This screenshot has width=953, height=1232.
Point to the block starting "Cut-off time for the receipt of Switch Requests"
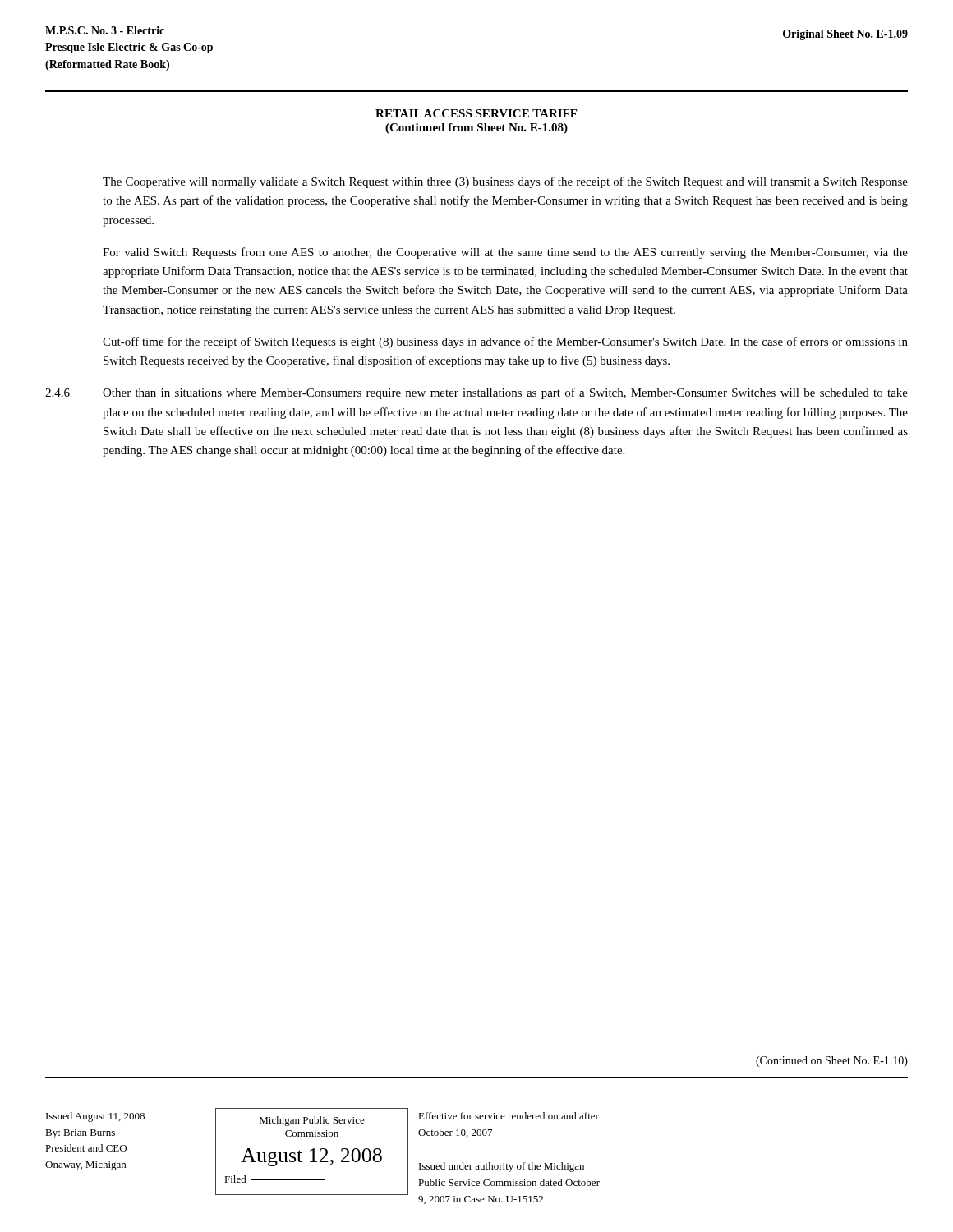point(505,351)
